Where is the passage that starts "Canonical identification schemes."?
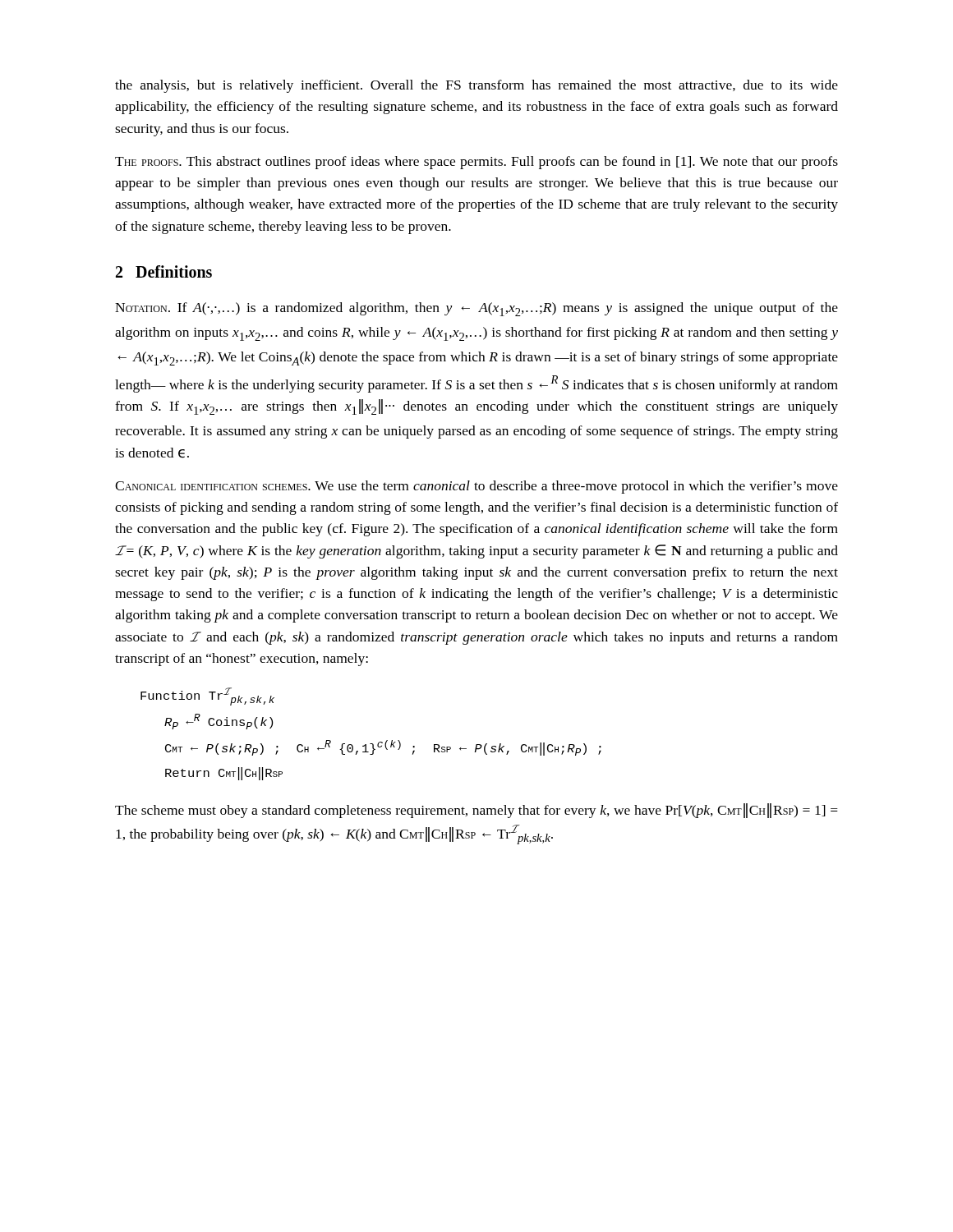The image size is (953, 1232). [476, 572]
